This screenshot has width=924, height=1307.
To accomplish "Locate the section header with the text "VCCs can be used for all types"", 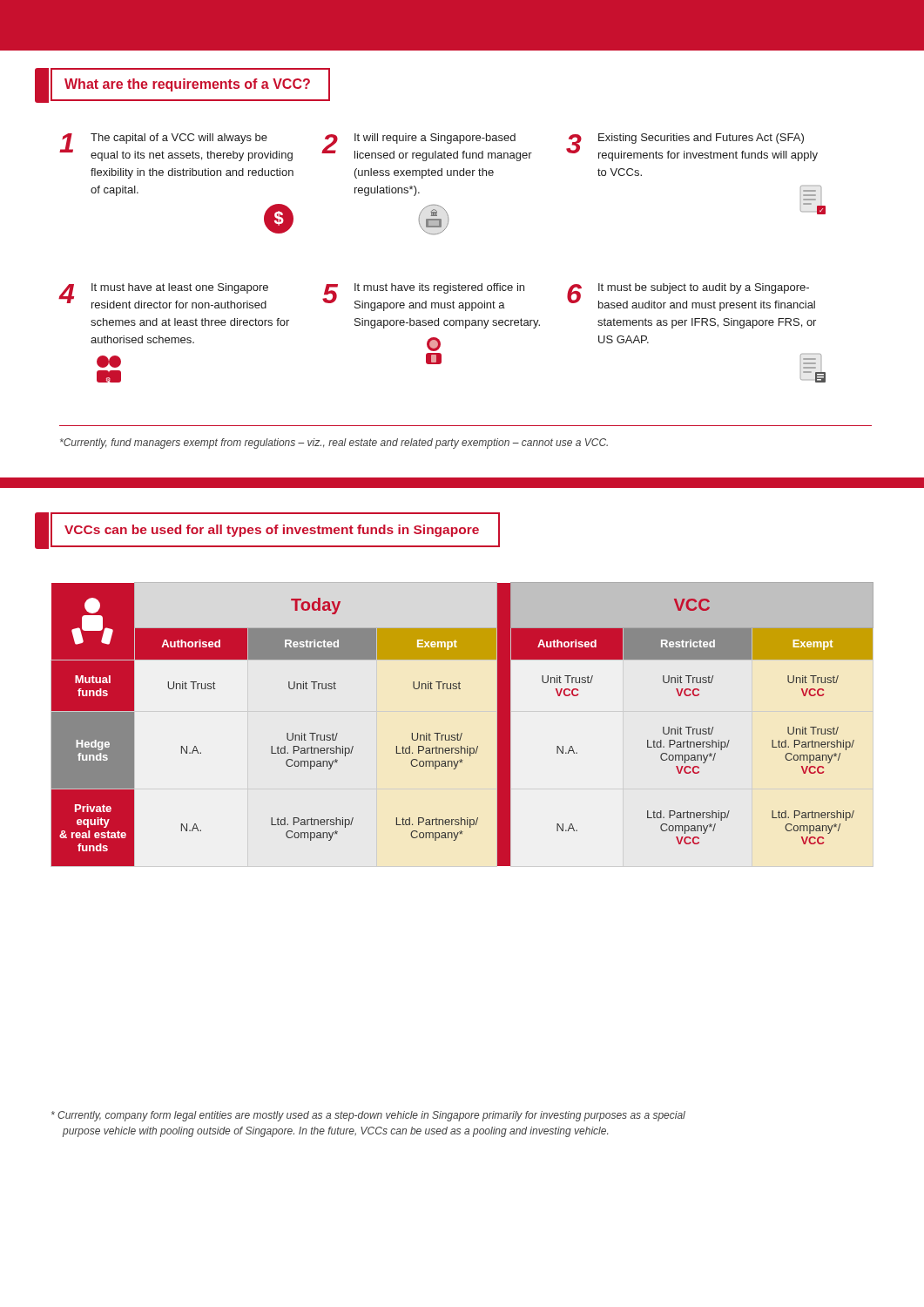I will click(x=275, y=530).
